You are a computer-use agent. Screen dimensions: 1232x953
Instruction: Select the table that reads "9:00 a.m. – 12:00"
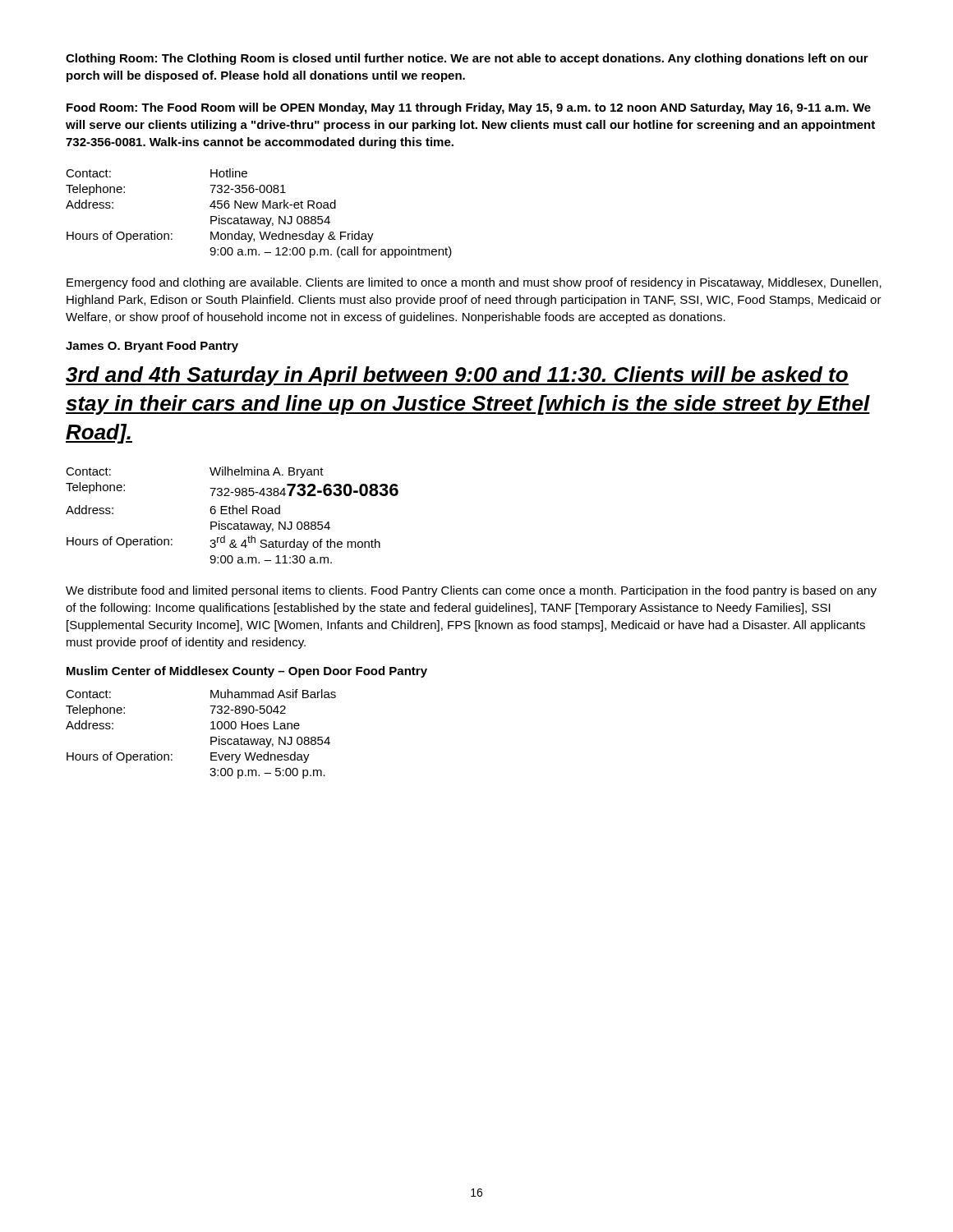point(476,212)
